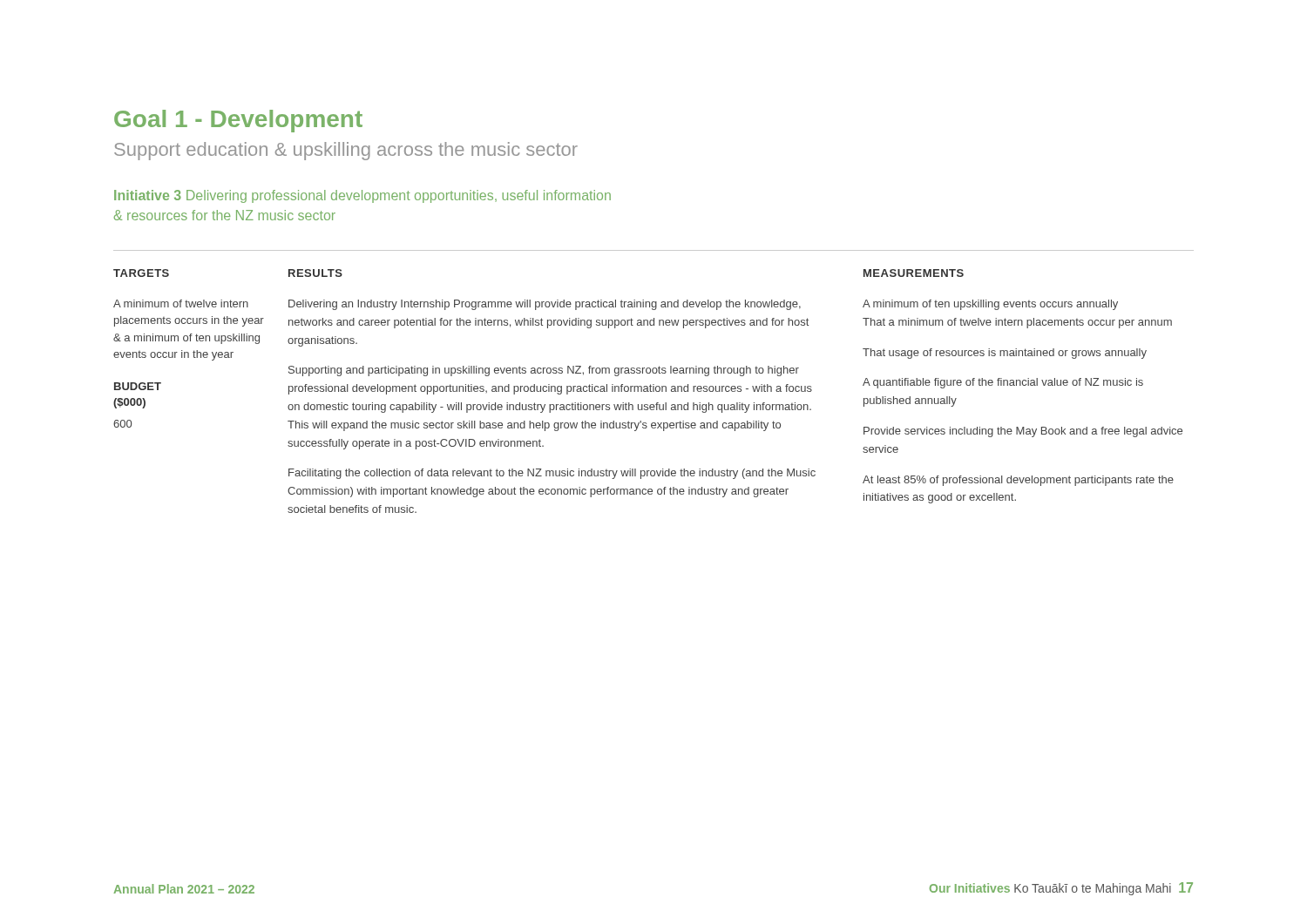Select the text block containing "At least 85%"
This screenshot has height=924, width=1307.
(1018, 488)
